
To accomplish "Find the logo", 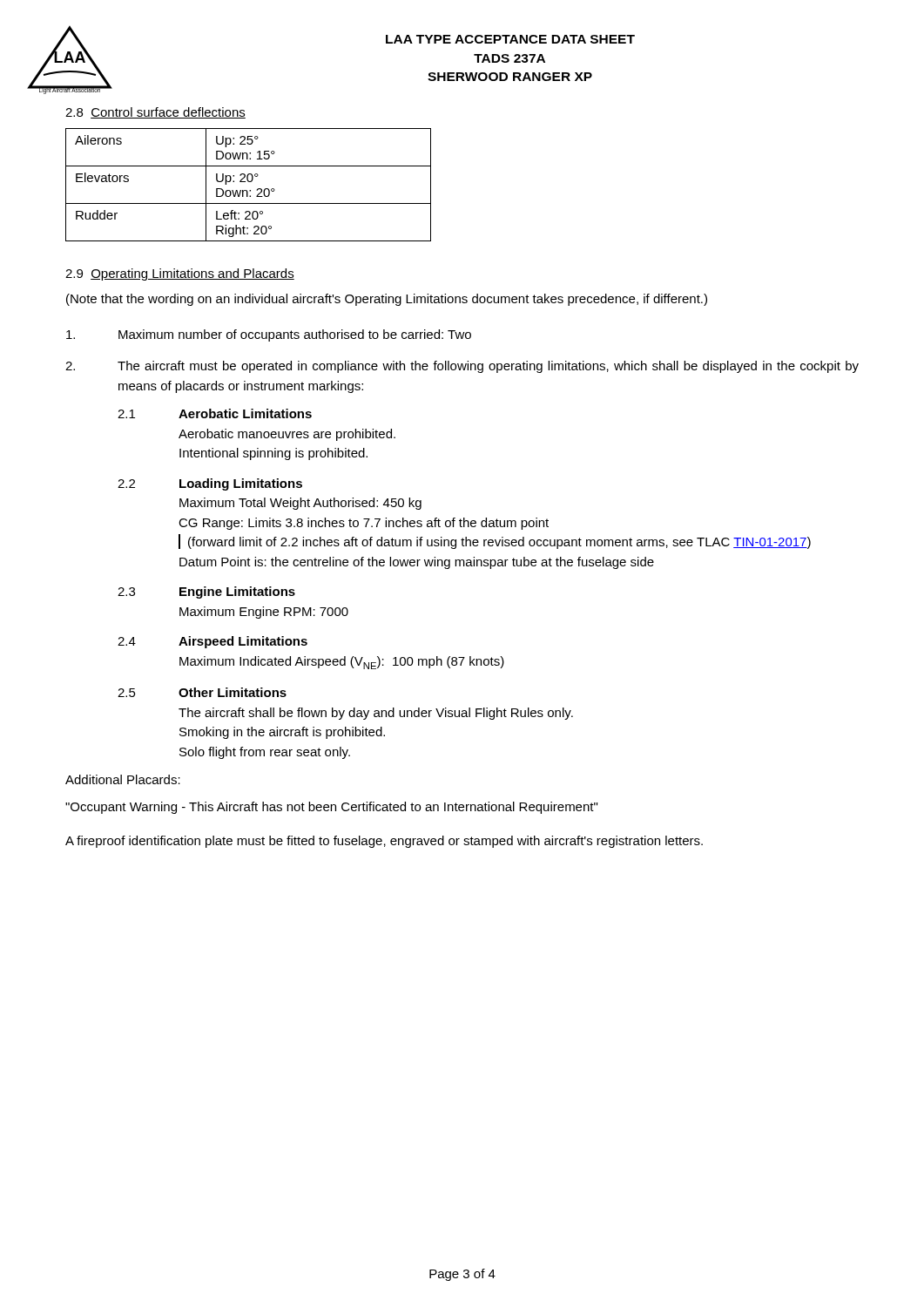I will click(x=74, y=59).
